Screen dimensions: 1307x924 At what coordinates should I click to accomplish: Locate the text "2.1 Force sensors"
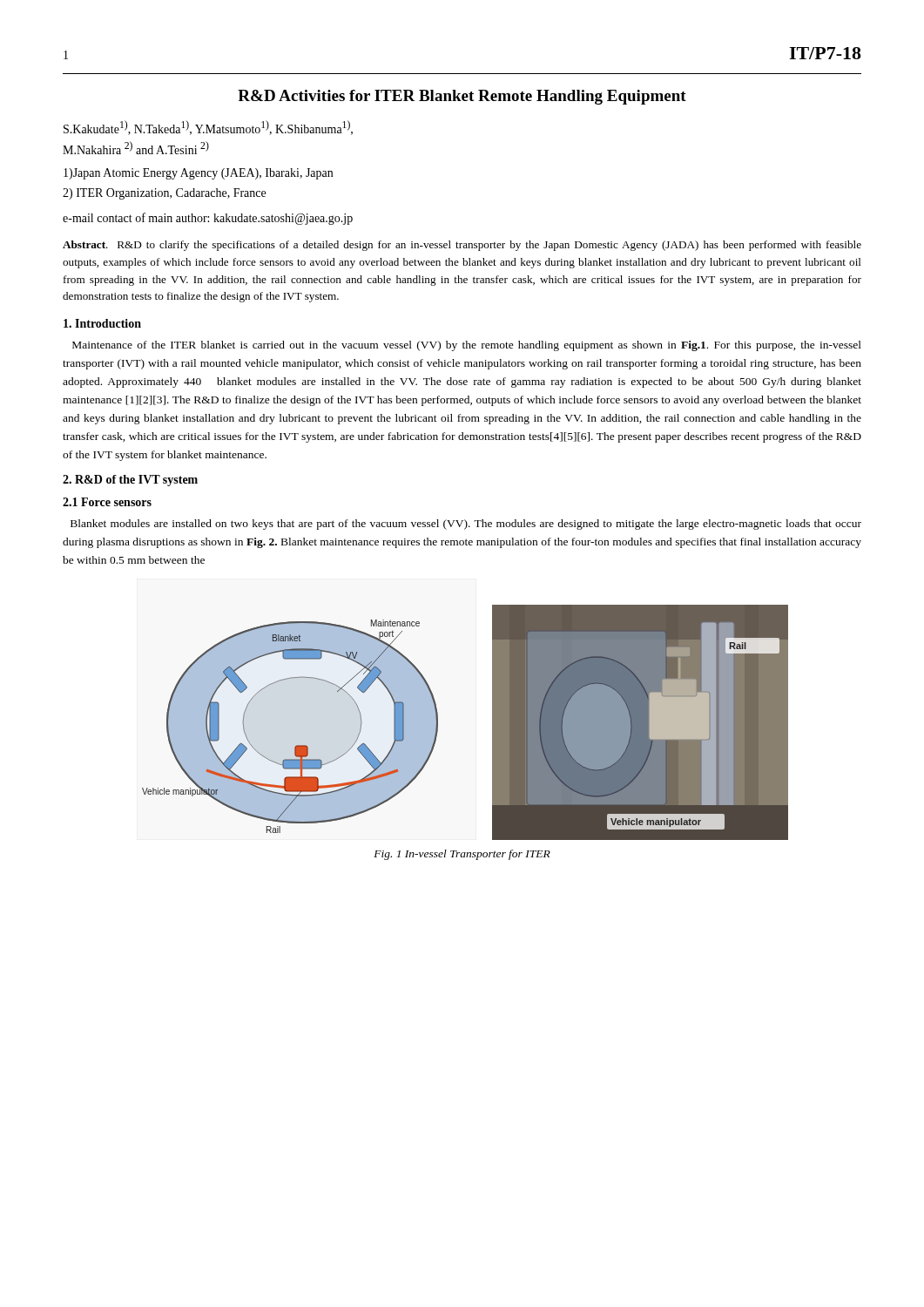(x=107, y=502)
